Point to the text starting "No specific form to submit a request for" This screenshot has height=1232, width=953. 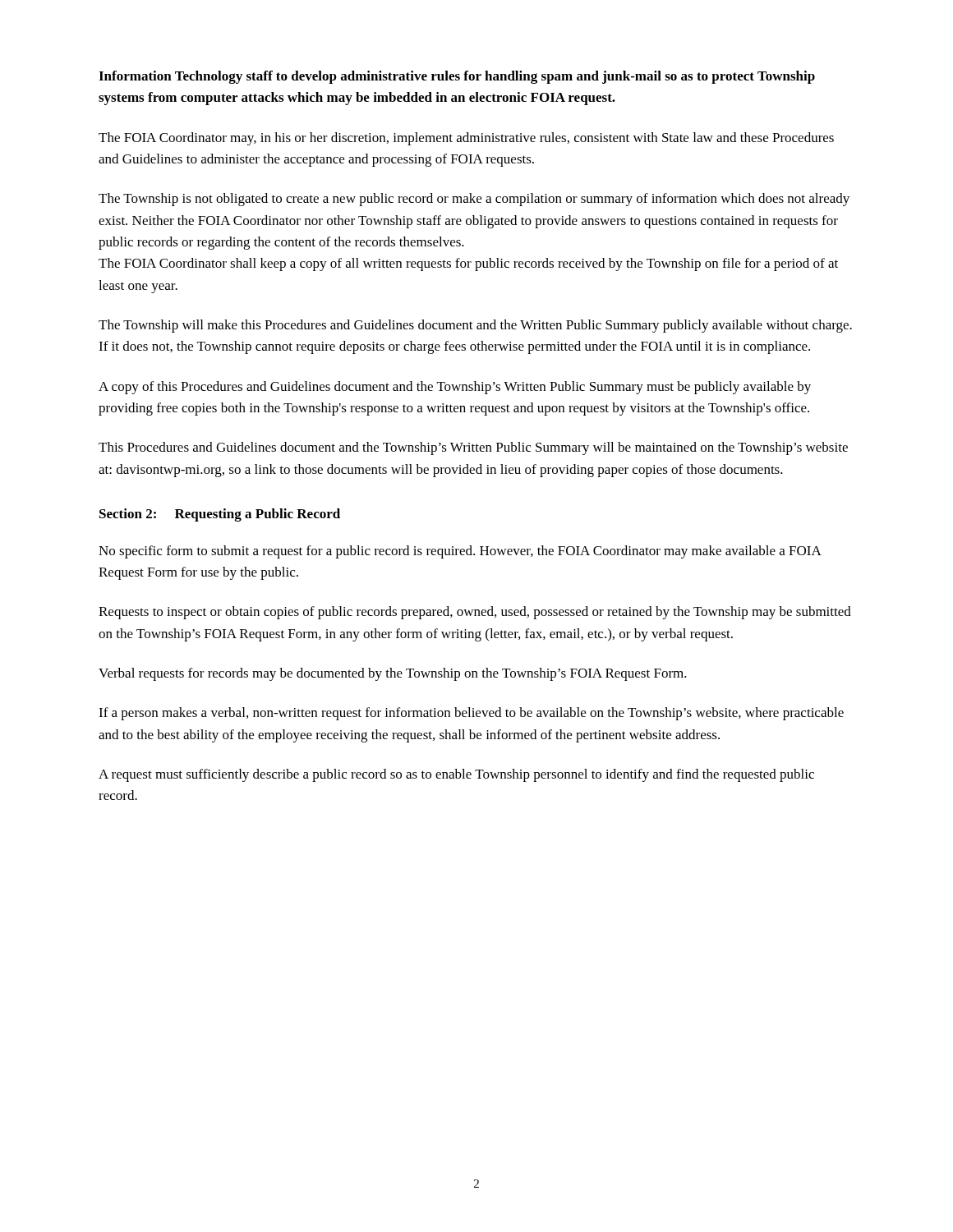click(460, 561)
